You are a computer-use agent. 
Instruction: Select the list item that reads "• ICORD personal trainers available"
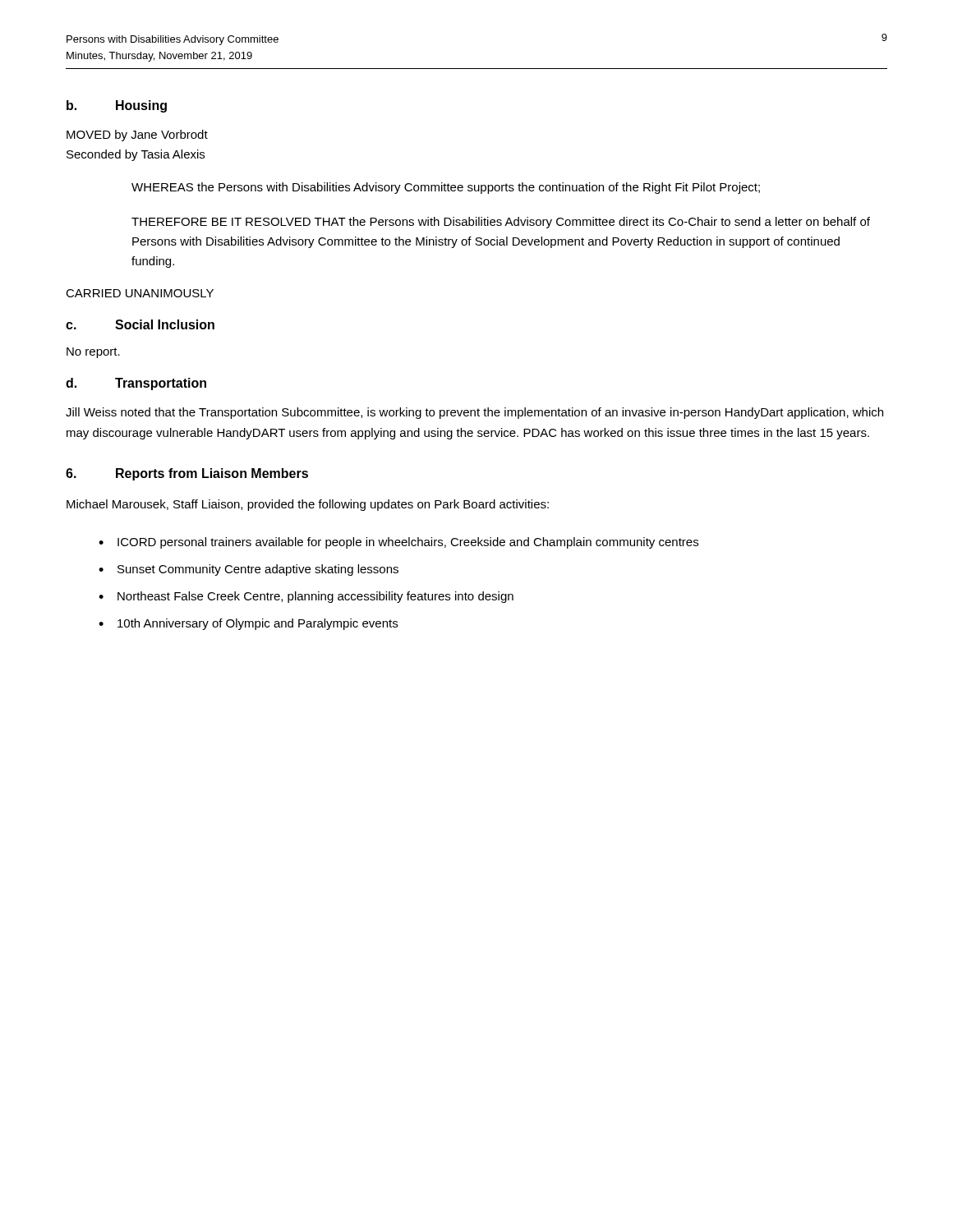click(x=493, y=544)
